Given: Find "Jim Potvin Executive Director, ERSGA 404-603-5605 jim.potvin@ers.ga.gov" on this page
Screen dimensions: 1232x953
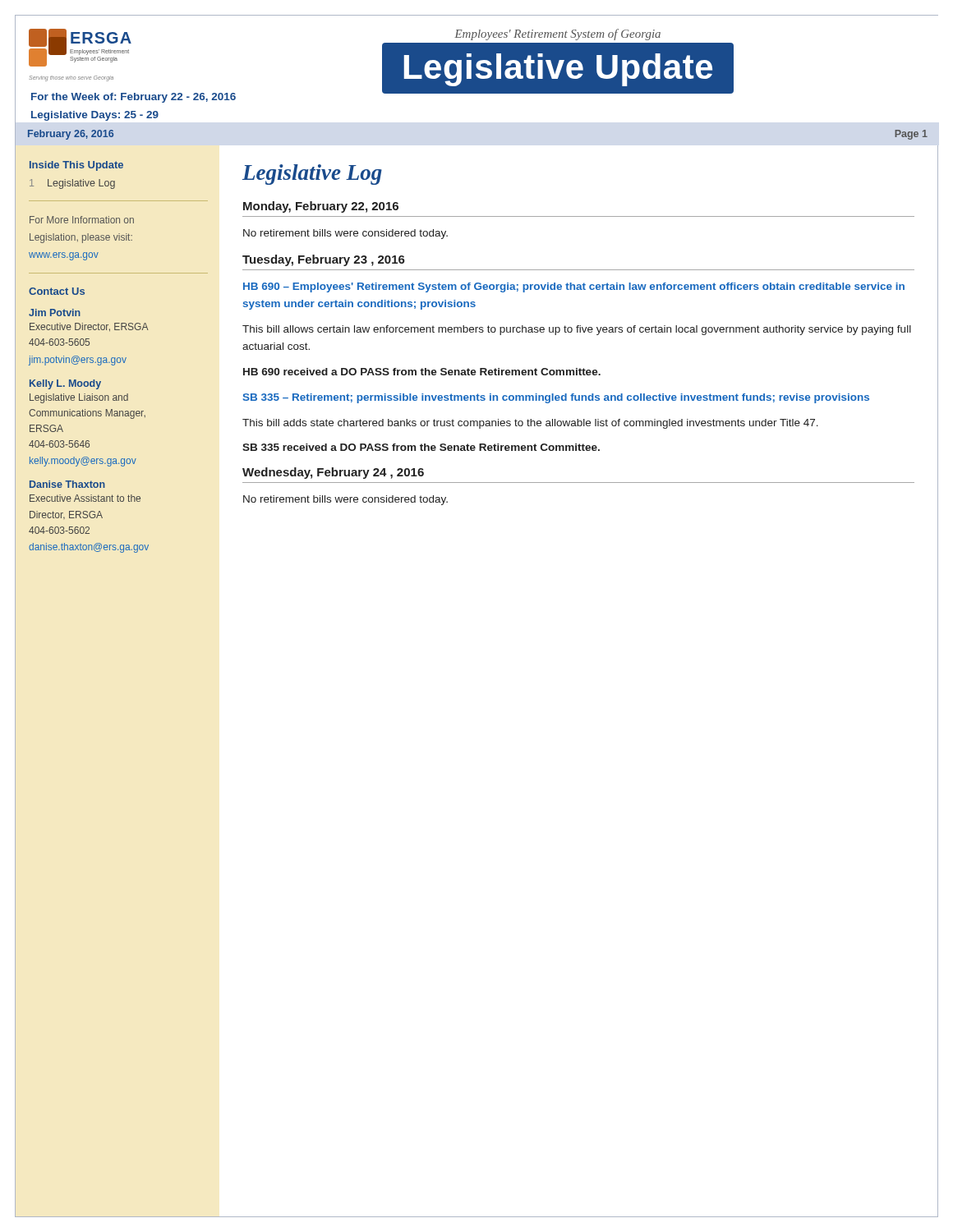Looking at the screenshot, I should (x=118, y=336).
